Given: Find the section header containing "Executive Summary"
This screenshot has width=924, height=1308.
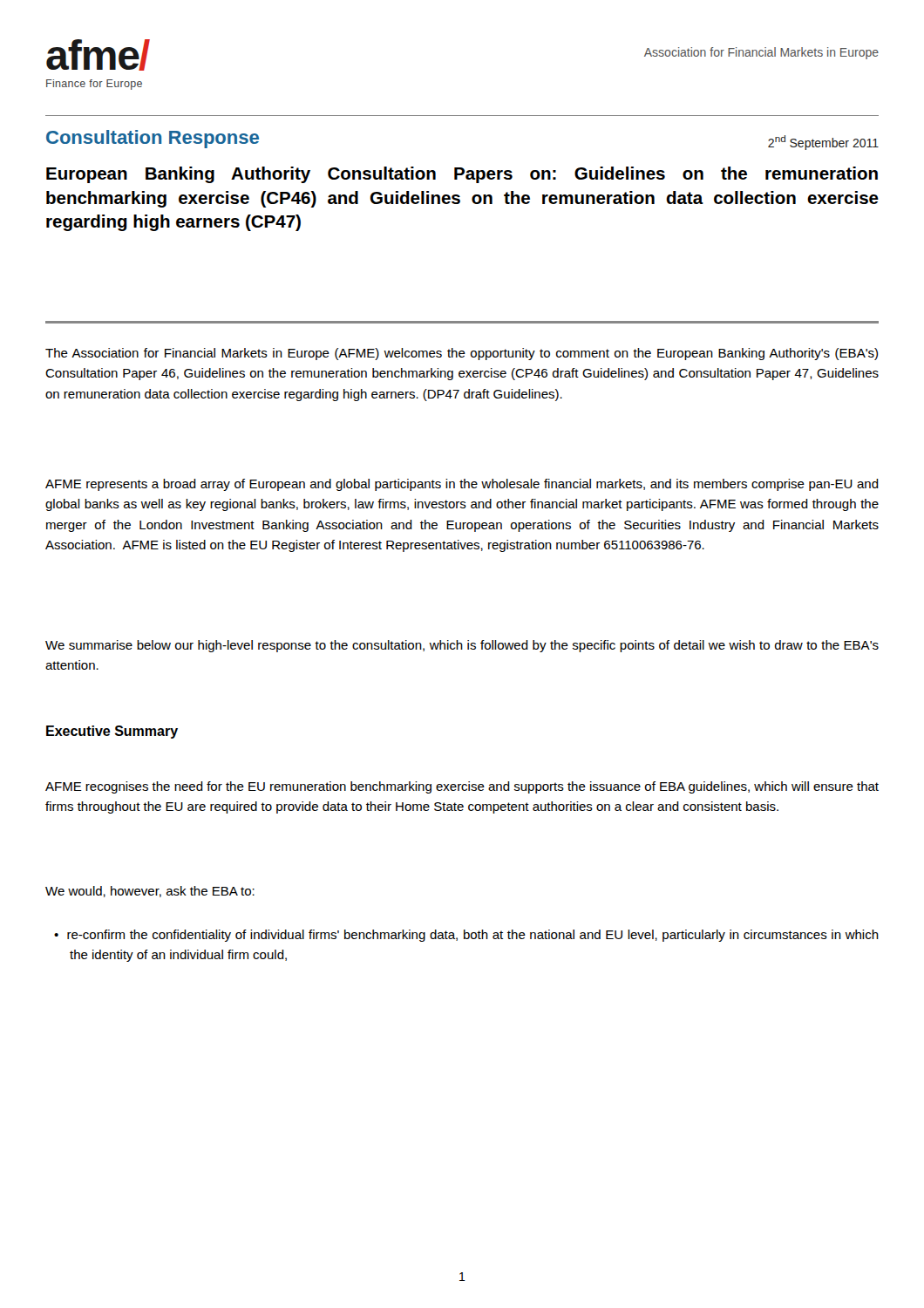Looking at the screenshot, I should (112, 731).
